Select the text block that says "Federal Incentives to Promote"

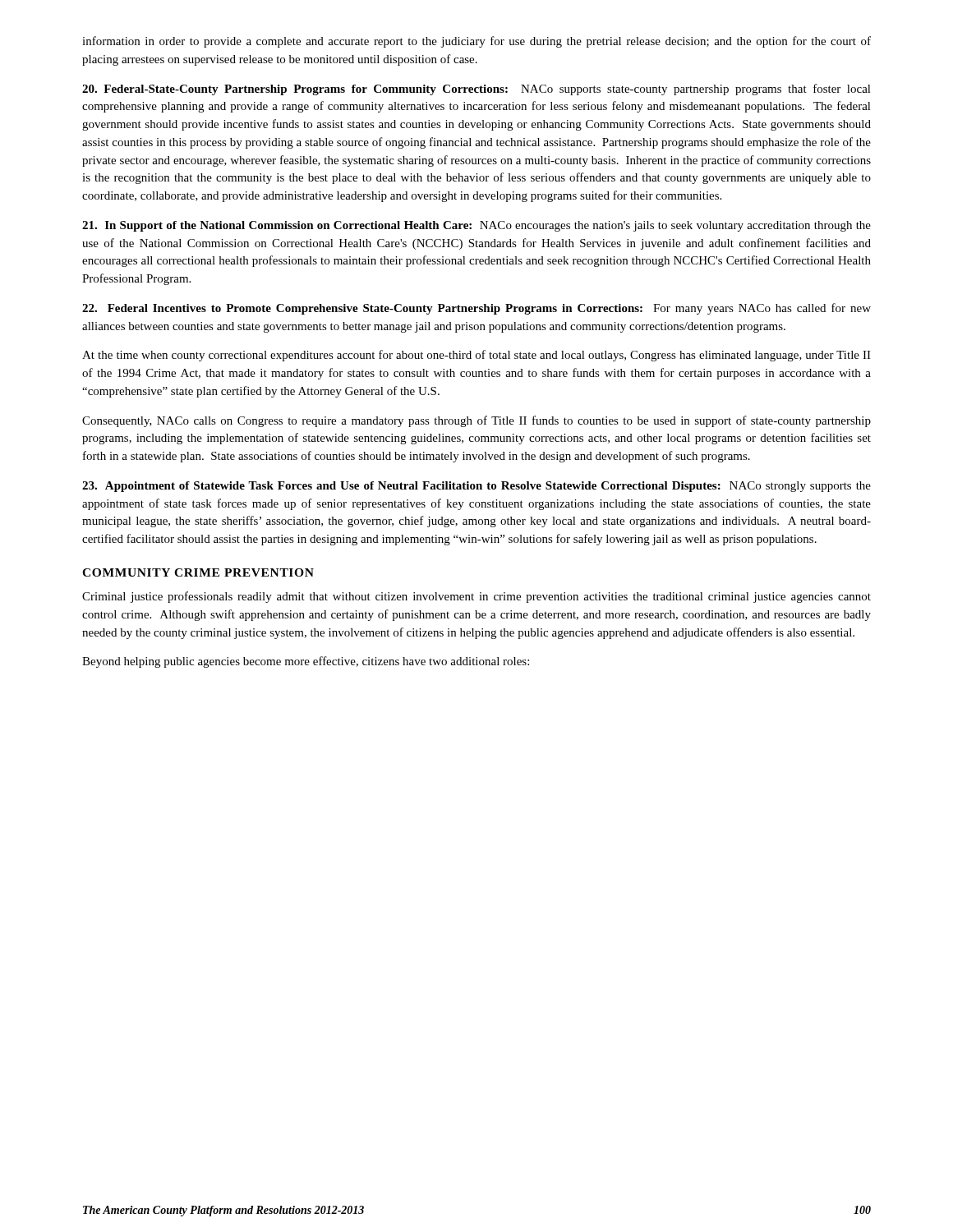click(x=476, y=317)
